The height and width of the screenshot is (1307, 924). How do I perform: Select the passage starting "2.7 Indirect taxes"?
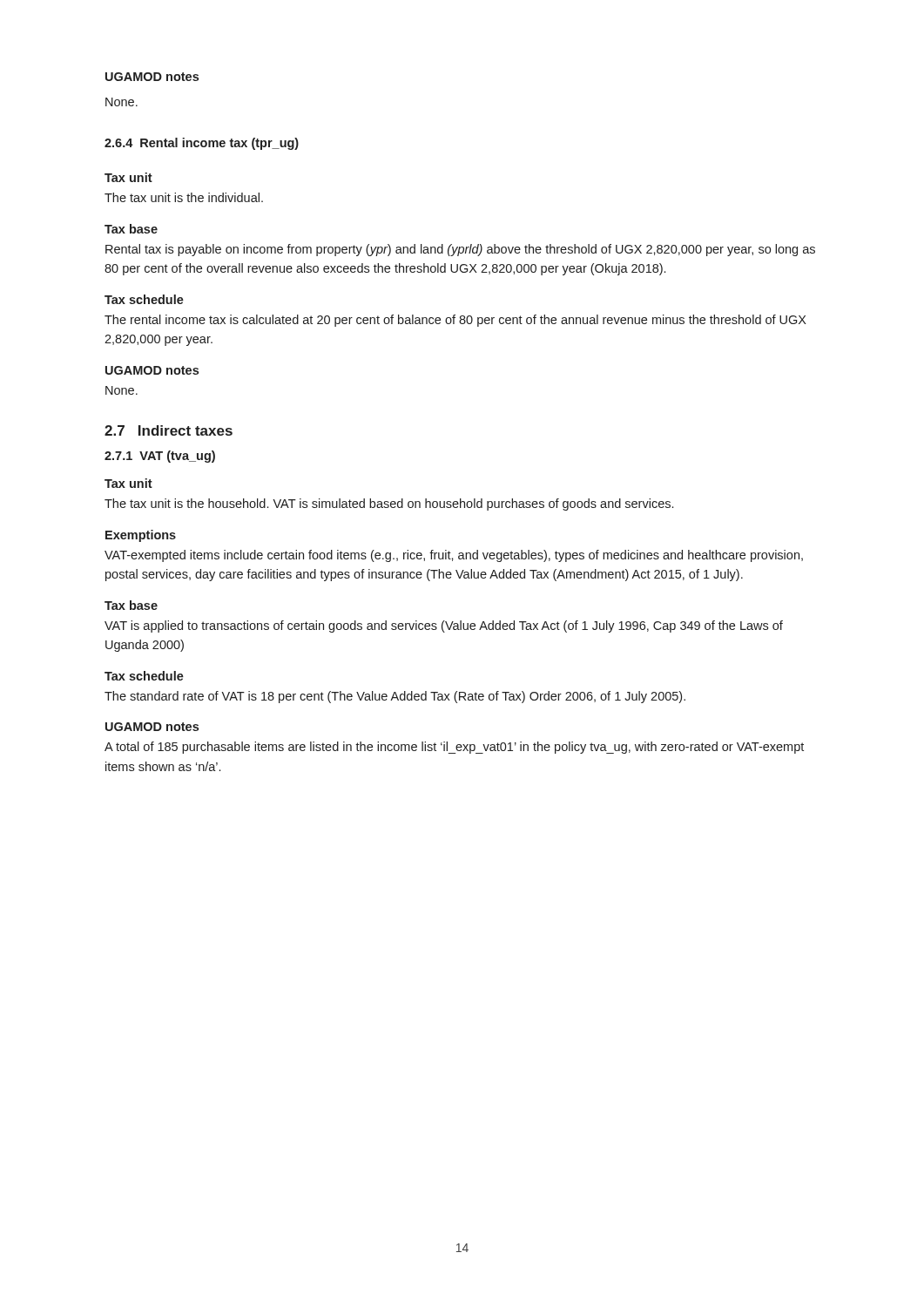(x=169, y=431)
